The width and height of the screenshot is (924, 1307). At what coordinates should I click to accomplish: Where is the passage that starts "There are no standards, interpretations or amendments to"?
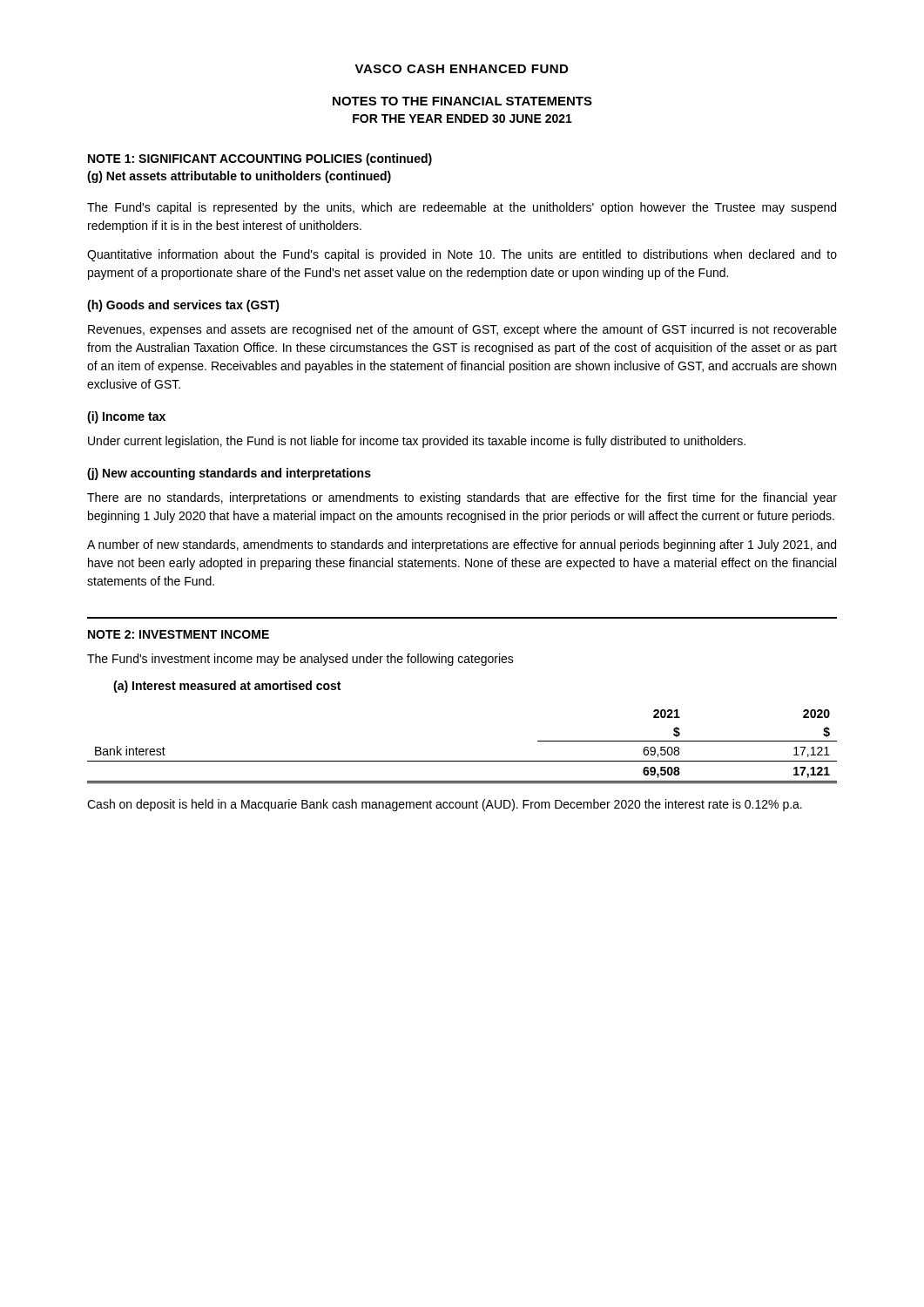pos(462,540)
